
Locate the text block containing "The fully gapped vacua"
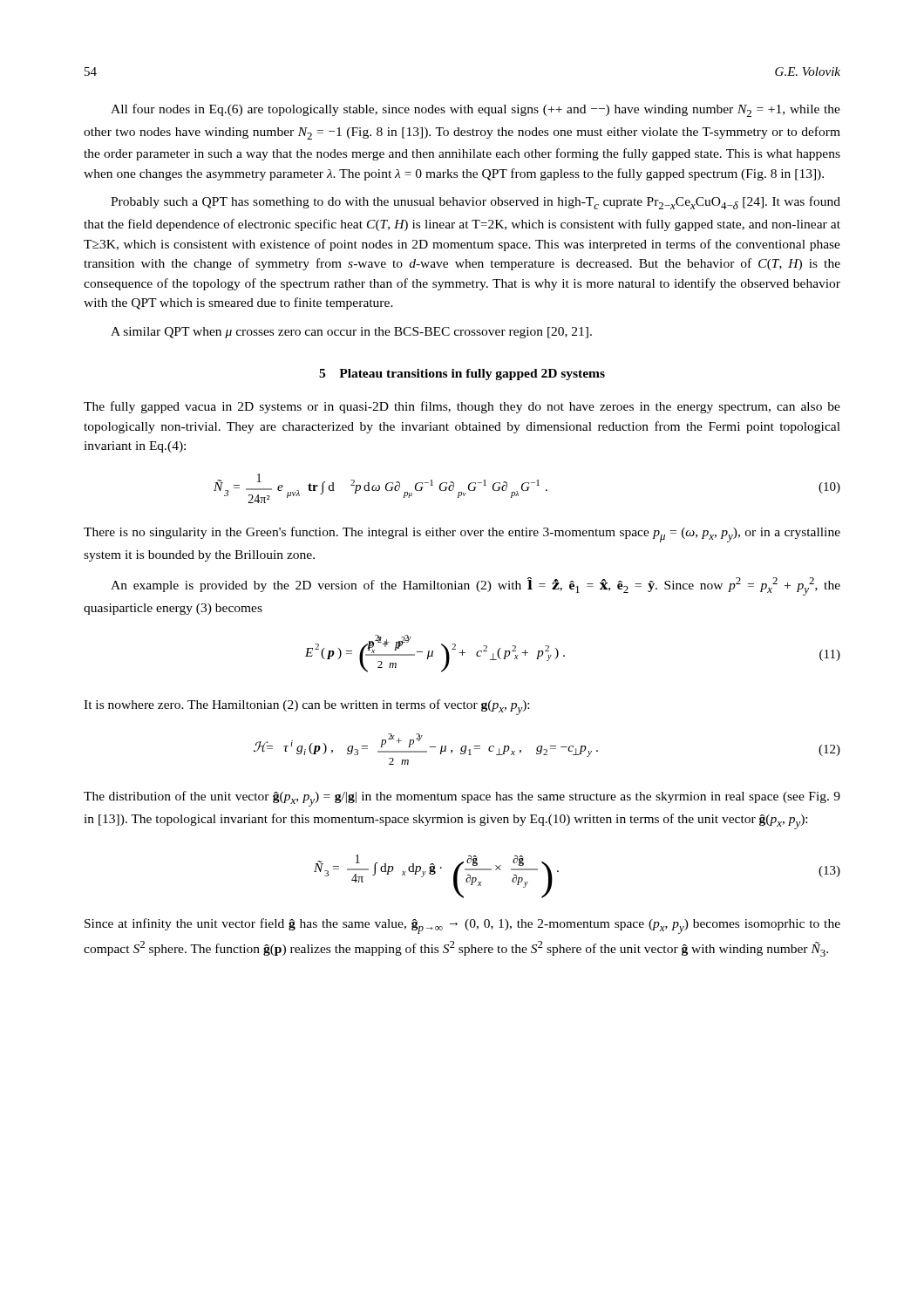click(462, 427)
